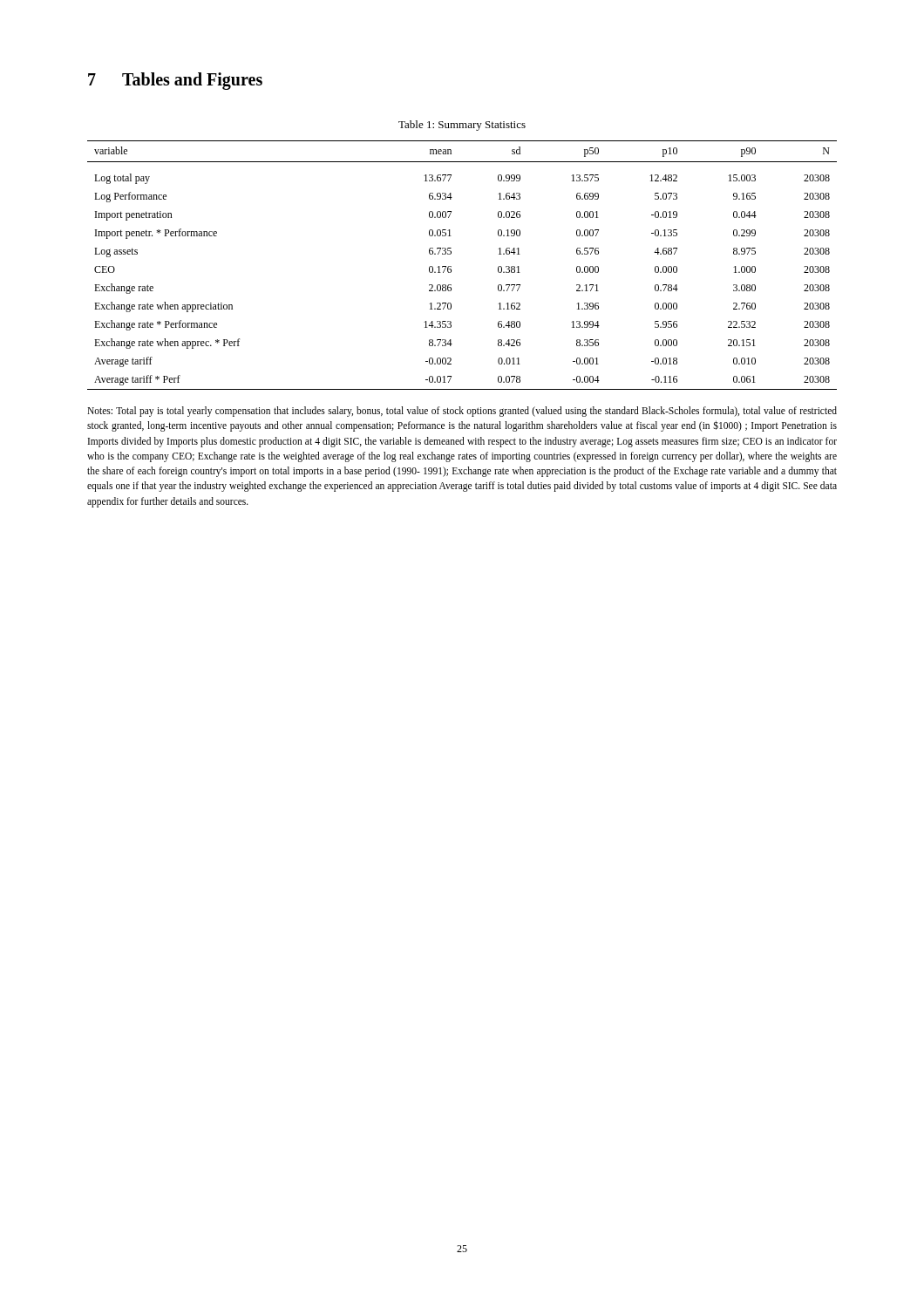Where is the passage that starts "Notes: Total pay is total yearly"?
This screenshot has width=924, height=1308.
[x=462, y=456]
